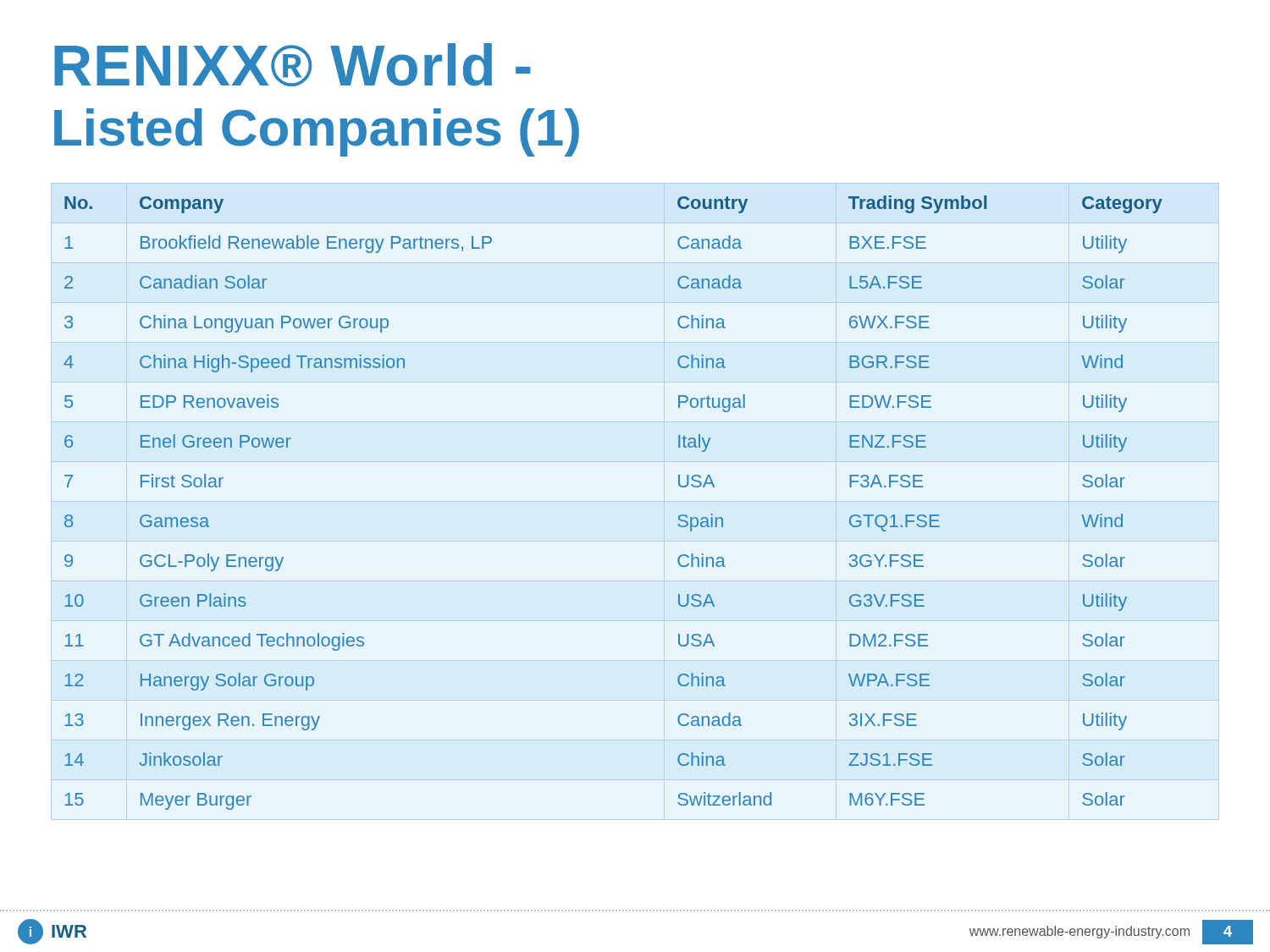This screenshot has height=952, width=1270.
Task: Locate the table
Action: point(635,501)
